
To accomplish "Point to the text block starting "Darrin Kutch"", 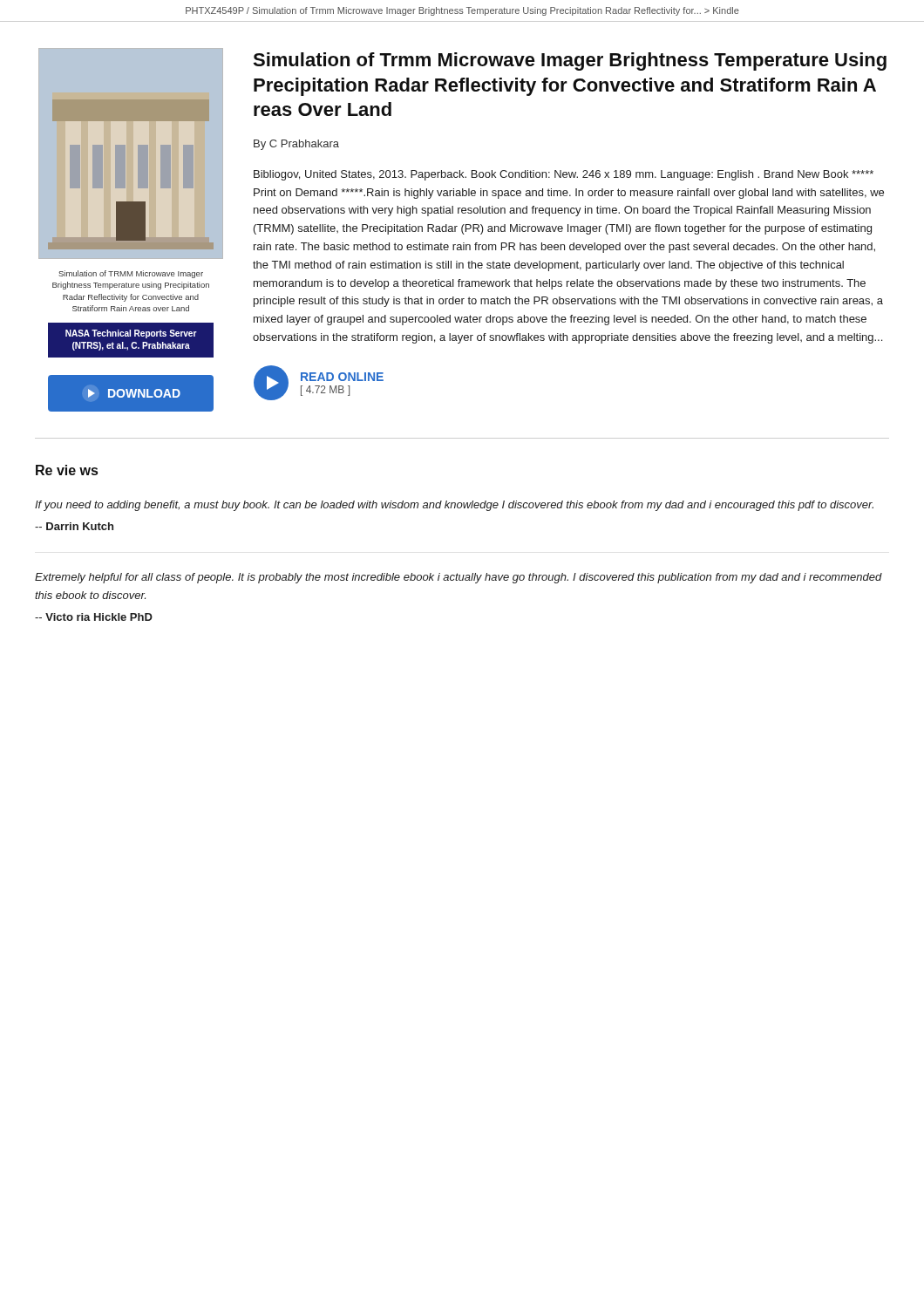I will (x=75, y=526).
